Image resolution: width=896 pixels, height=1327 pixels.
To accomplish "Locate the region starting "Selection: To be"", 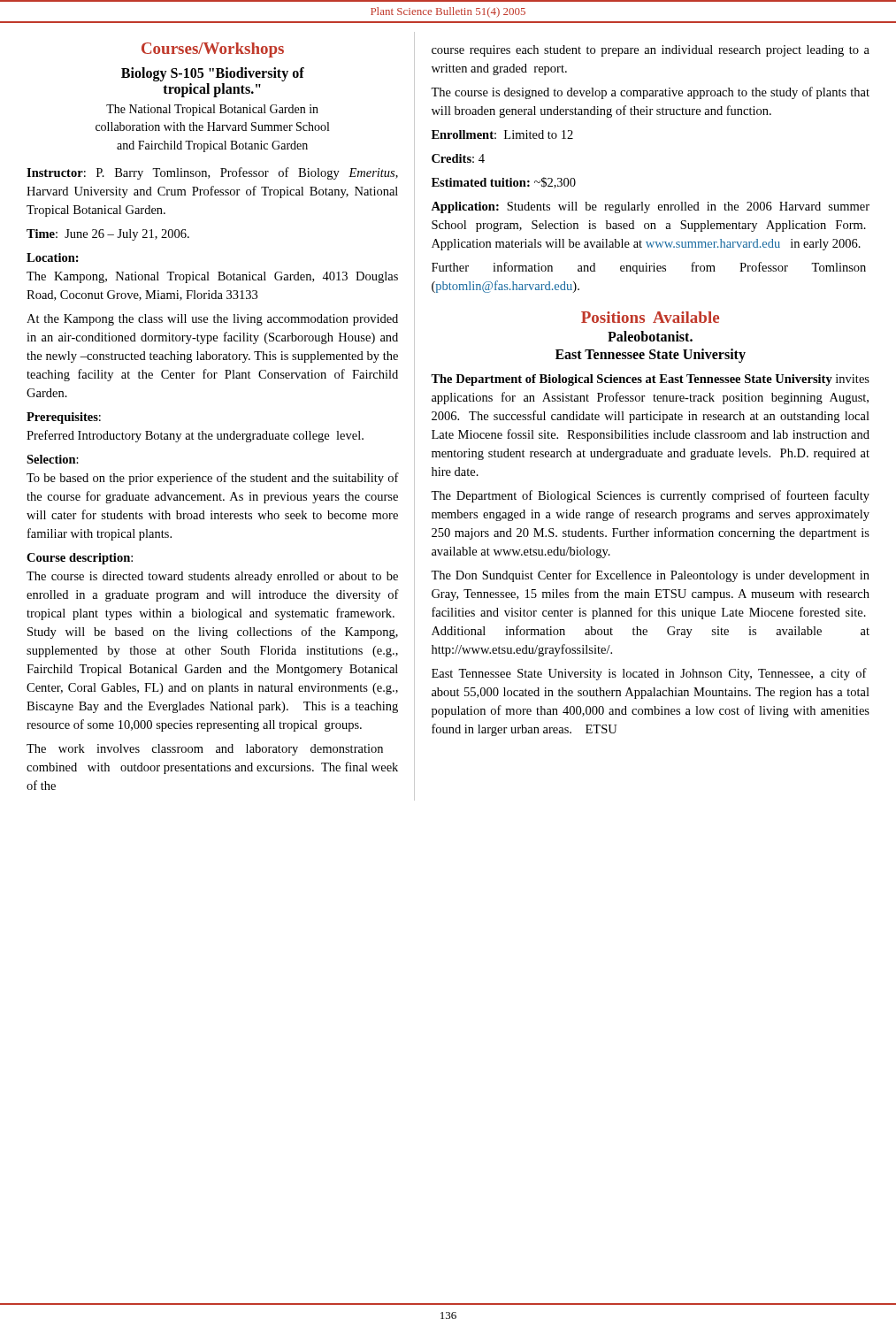I will click(212, 496).
